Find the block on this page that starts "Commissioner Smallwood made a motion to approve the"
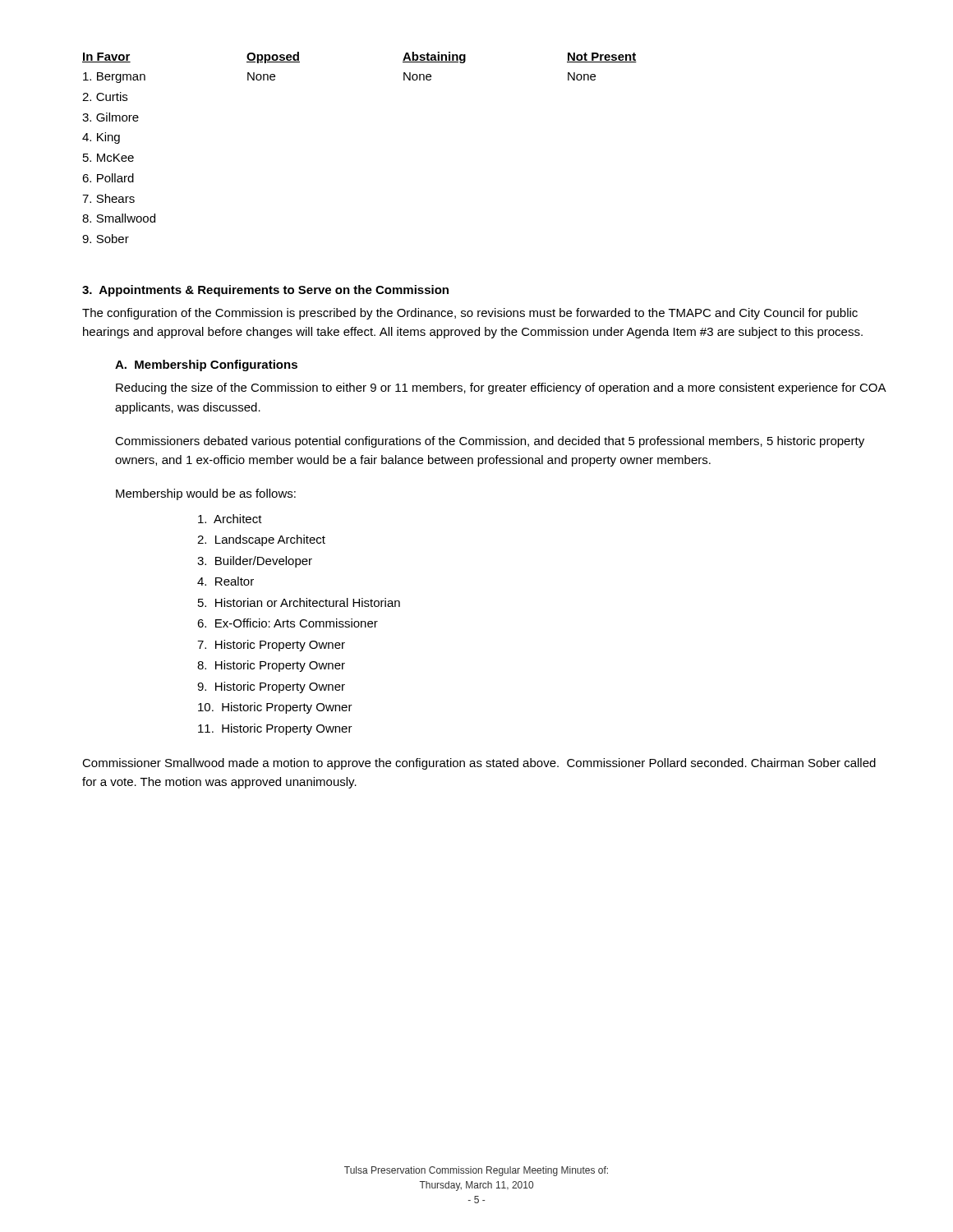Screen dimensions: 1232x953 479,772
